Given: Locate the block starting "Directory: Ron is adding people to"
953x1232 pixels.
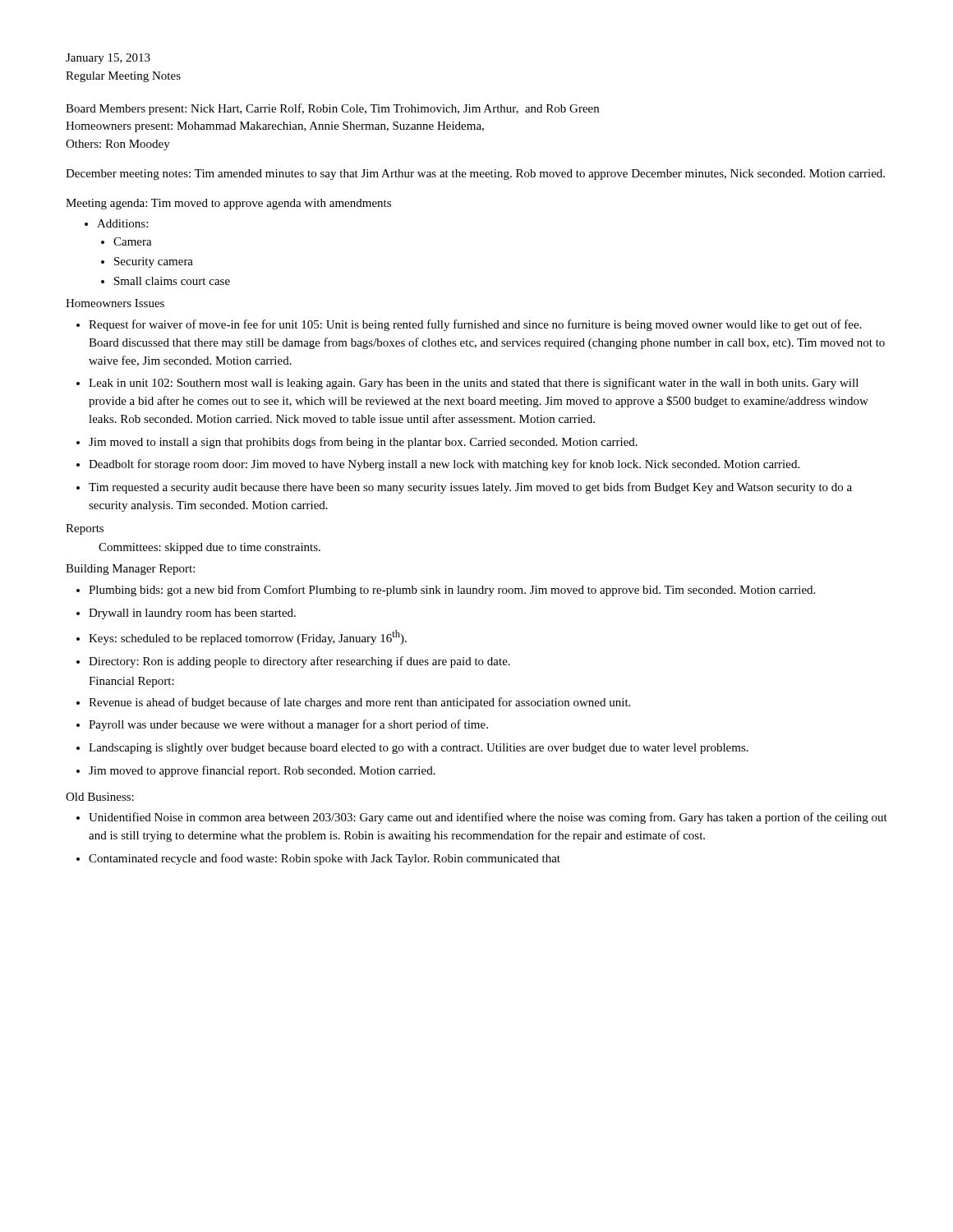Looking at the screenshot, I should [x=488, y=662].
